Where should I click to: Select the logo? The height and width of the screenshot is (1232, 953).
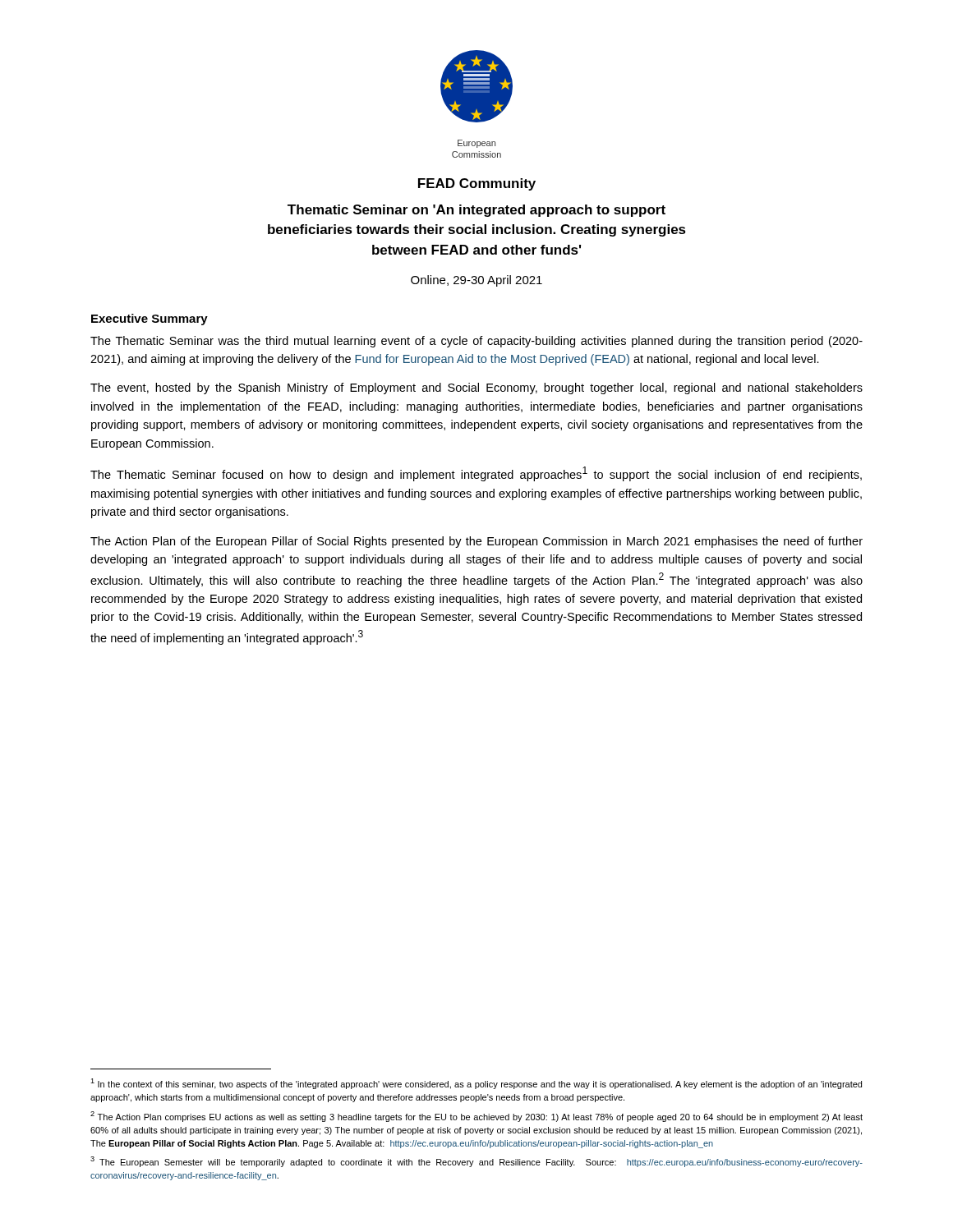point(476,105)
